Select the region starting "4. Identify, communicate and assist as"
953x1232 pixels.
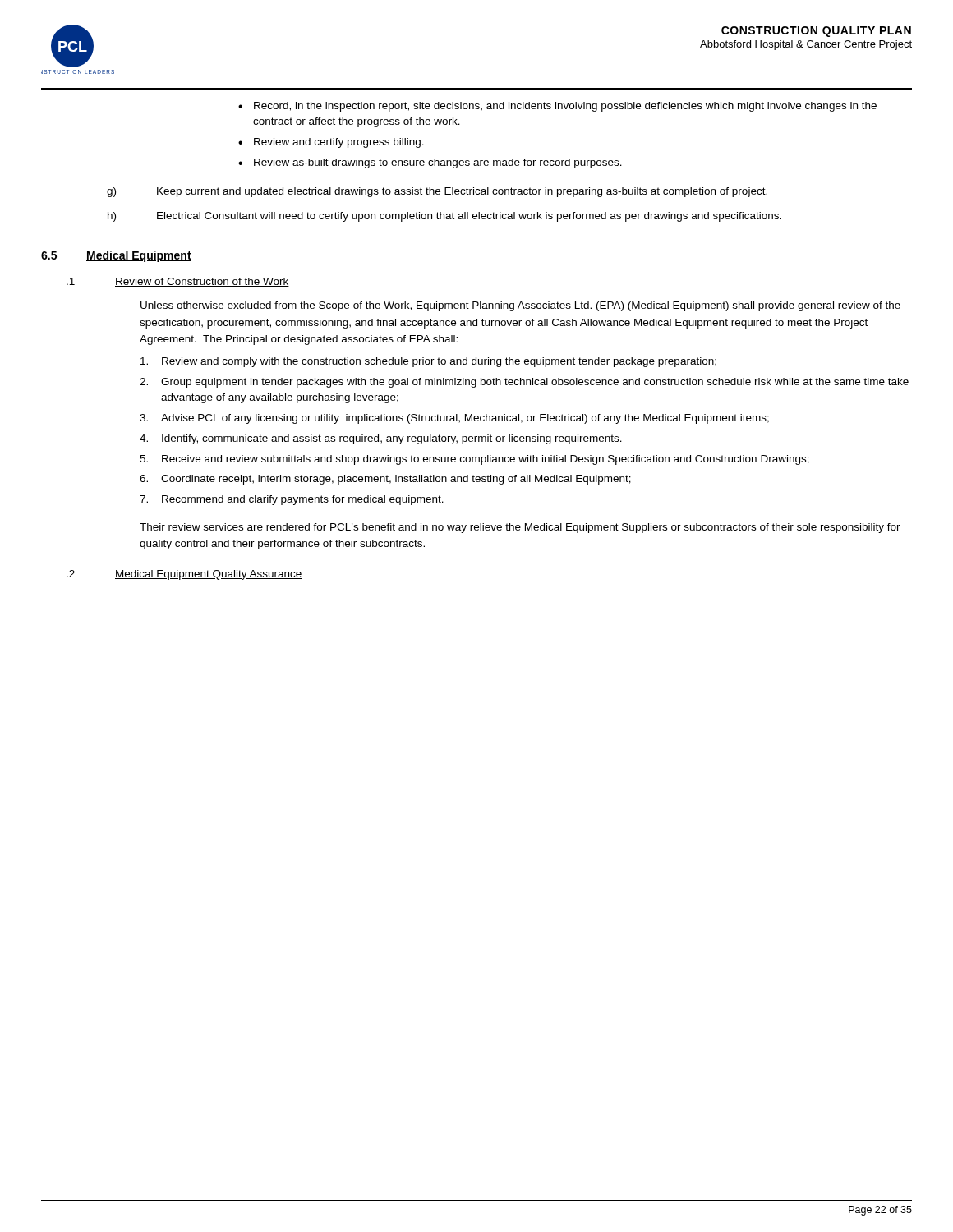[526, 439]
